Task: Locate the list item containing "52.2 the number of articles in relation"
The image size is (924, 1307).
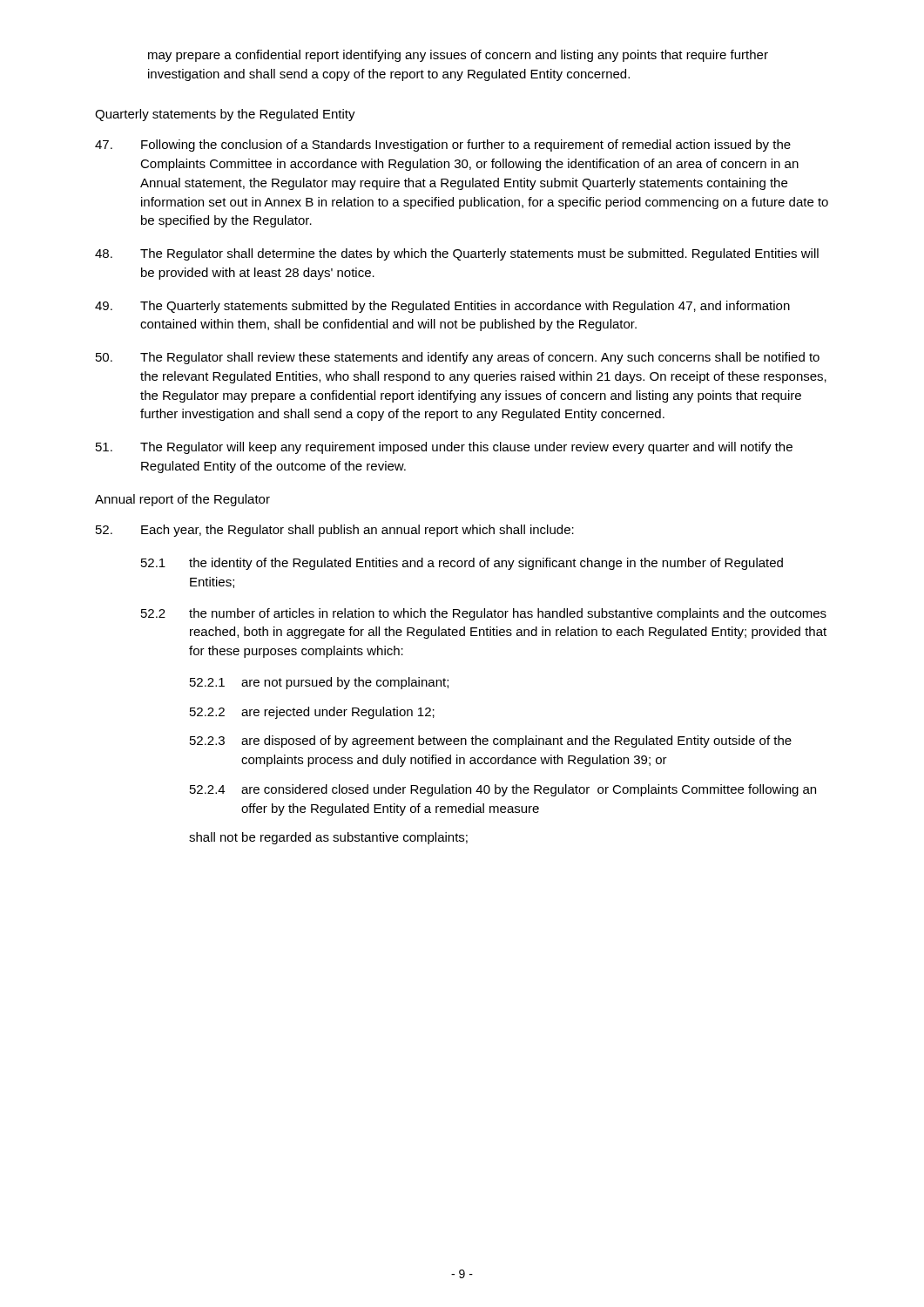Action: [x=485, y=632]
